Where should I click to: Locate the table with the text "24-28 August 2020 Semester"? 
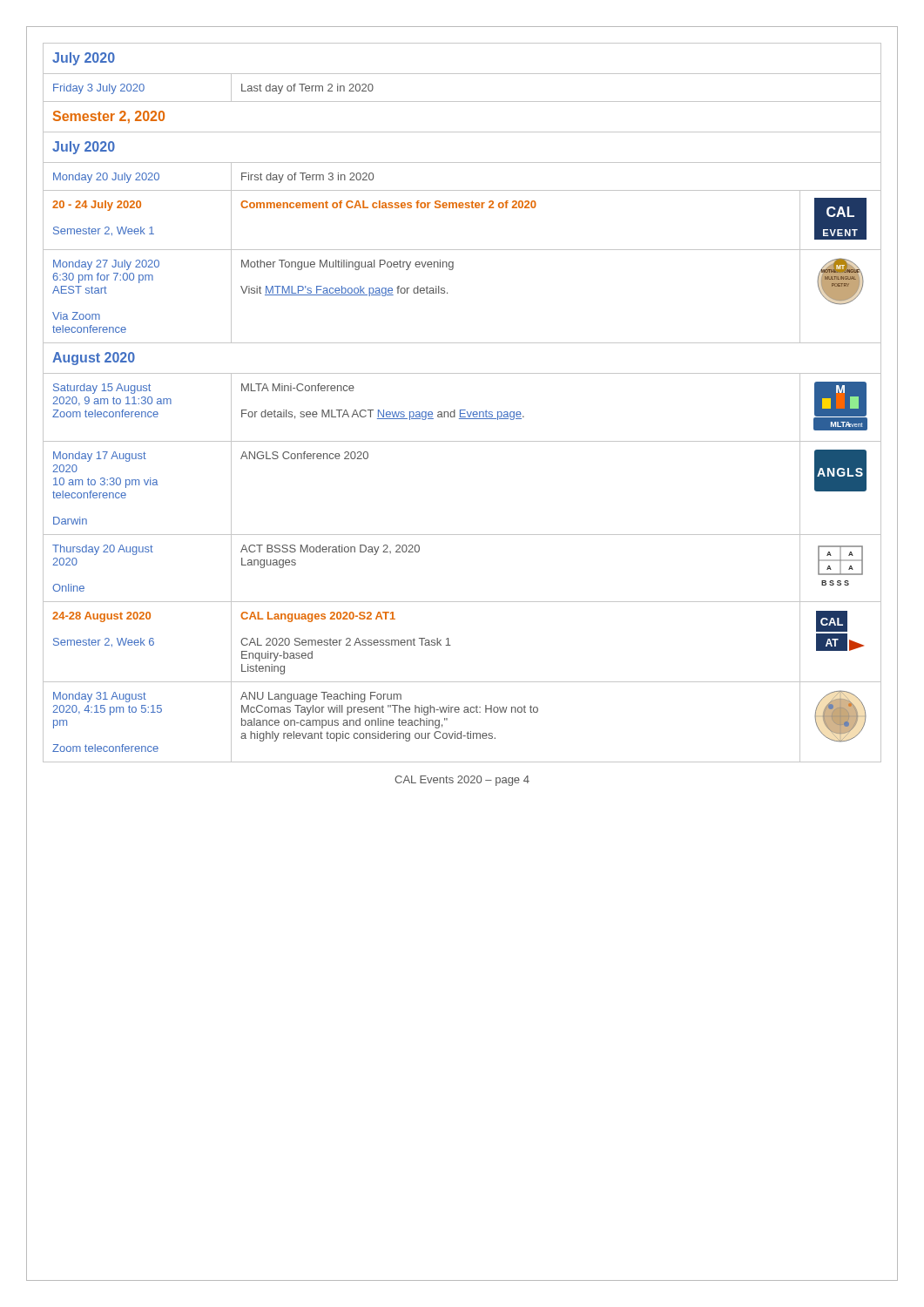pos(462,642)
